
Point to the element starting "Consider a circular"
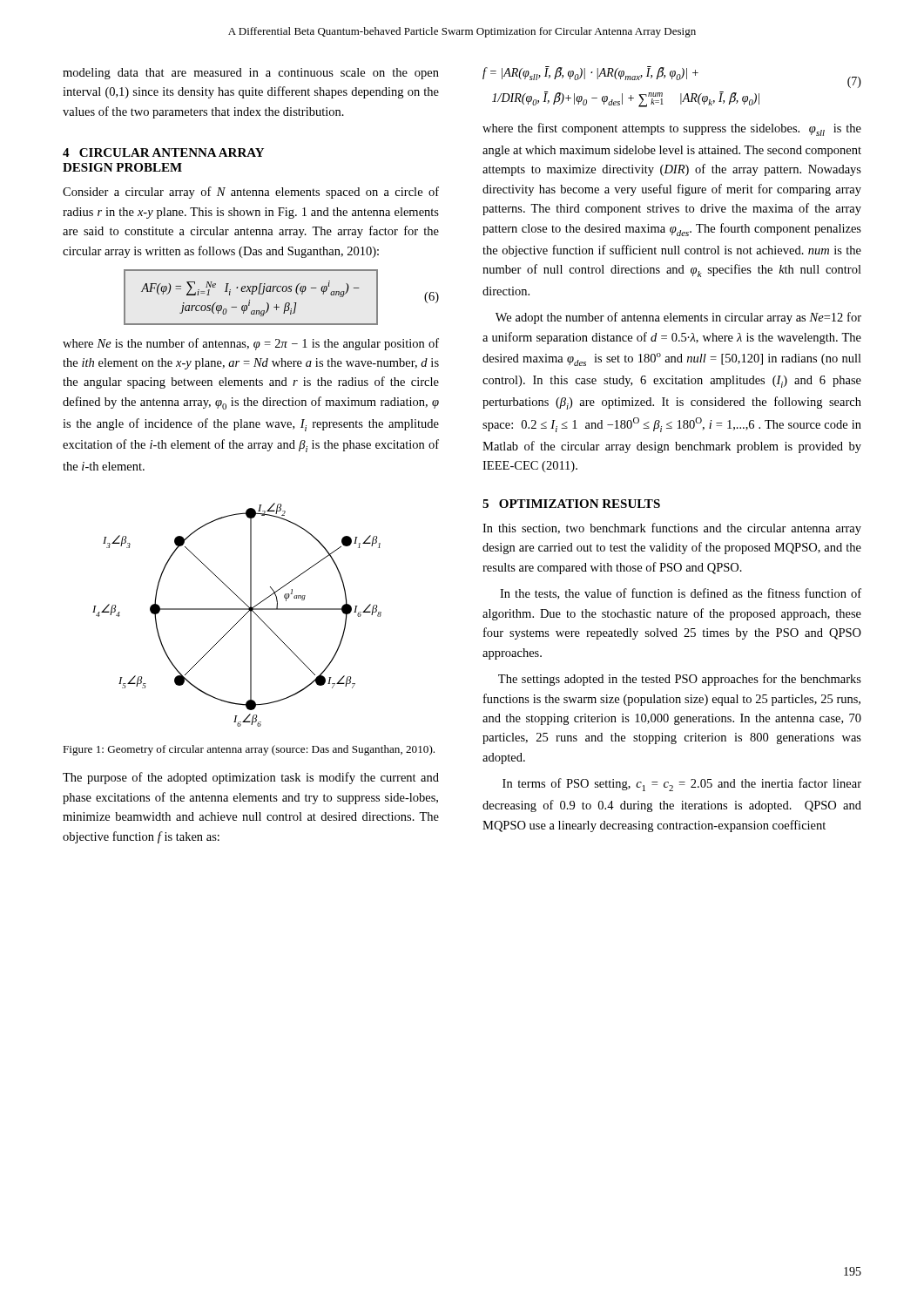pos(251,221)
